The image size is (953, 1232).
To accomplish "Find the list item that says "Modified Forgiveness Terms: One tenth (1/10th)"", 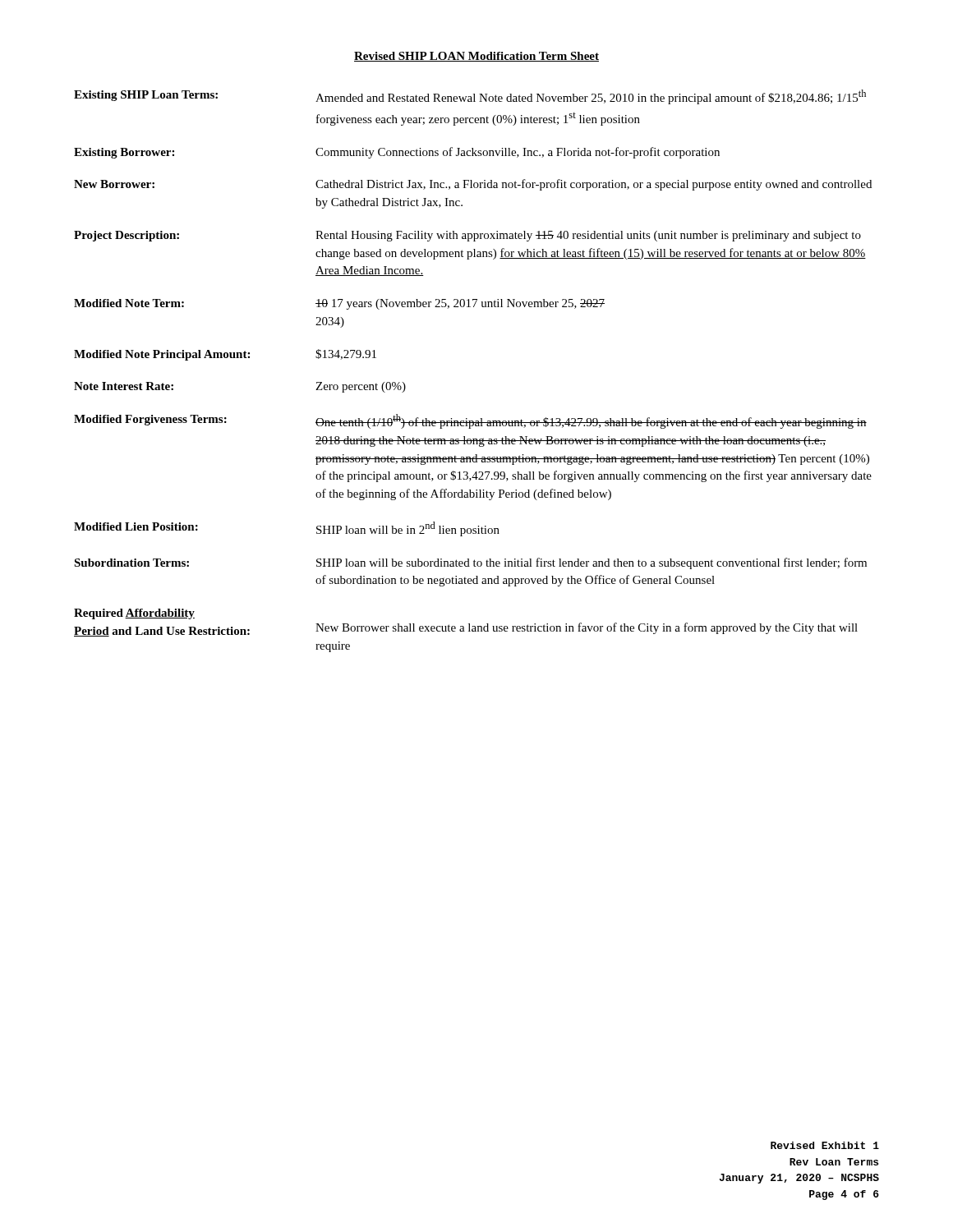I will [x=476, y=457].
